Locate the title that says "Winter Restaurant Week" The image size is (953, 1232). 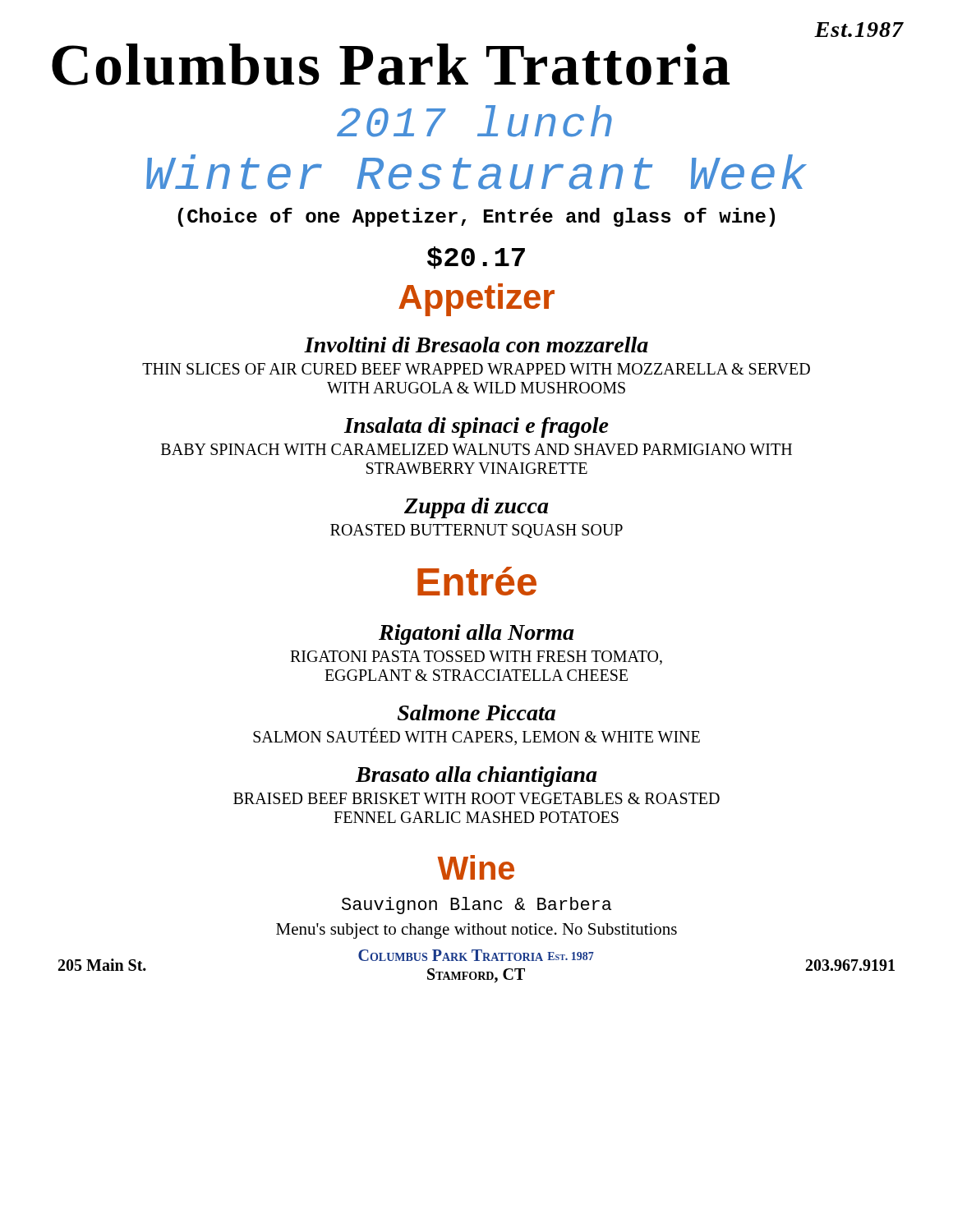click(x=476, y=176)
